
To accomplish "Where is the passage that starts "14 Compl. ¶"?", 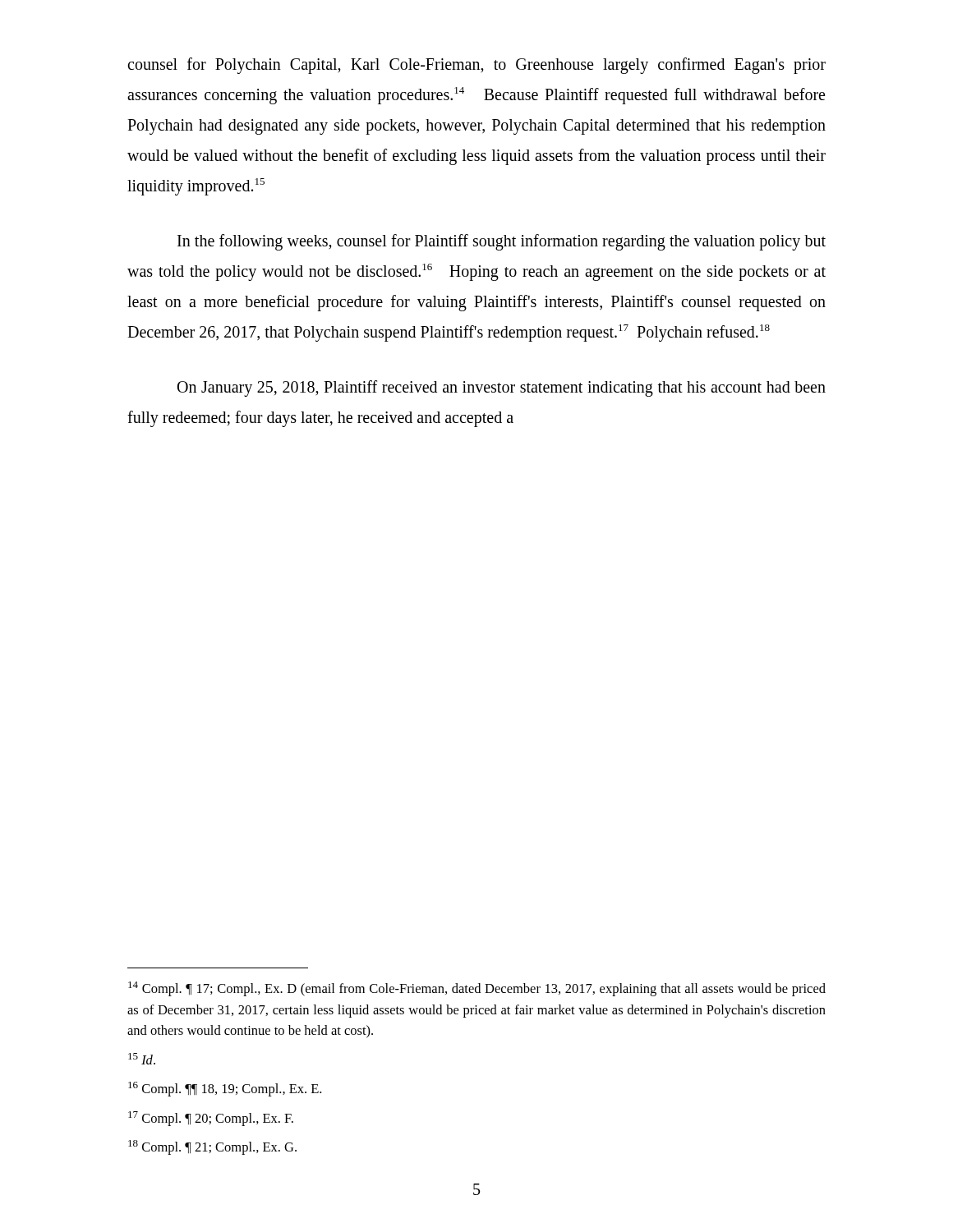I will (x=476, y=1008).
